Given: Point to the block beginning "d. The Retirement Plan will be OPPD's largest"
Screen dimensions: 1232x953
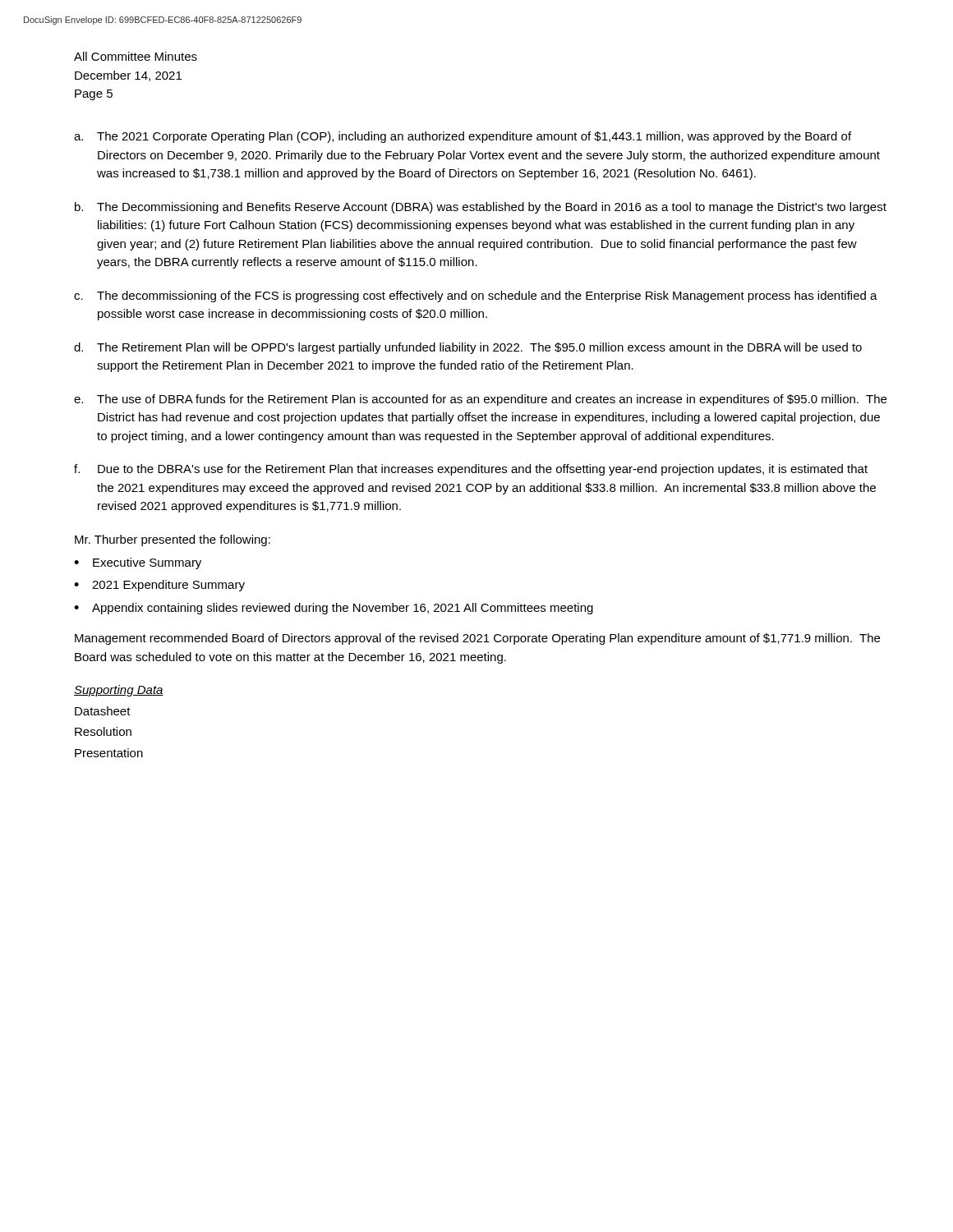Looking at the screenshot, I should point(481,356).
